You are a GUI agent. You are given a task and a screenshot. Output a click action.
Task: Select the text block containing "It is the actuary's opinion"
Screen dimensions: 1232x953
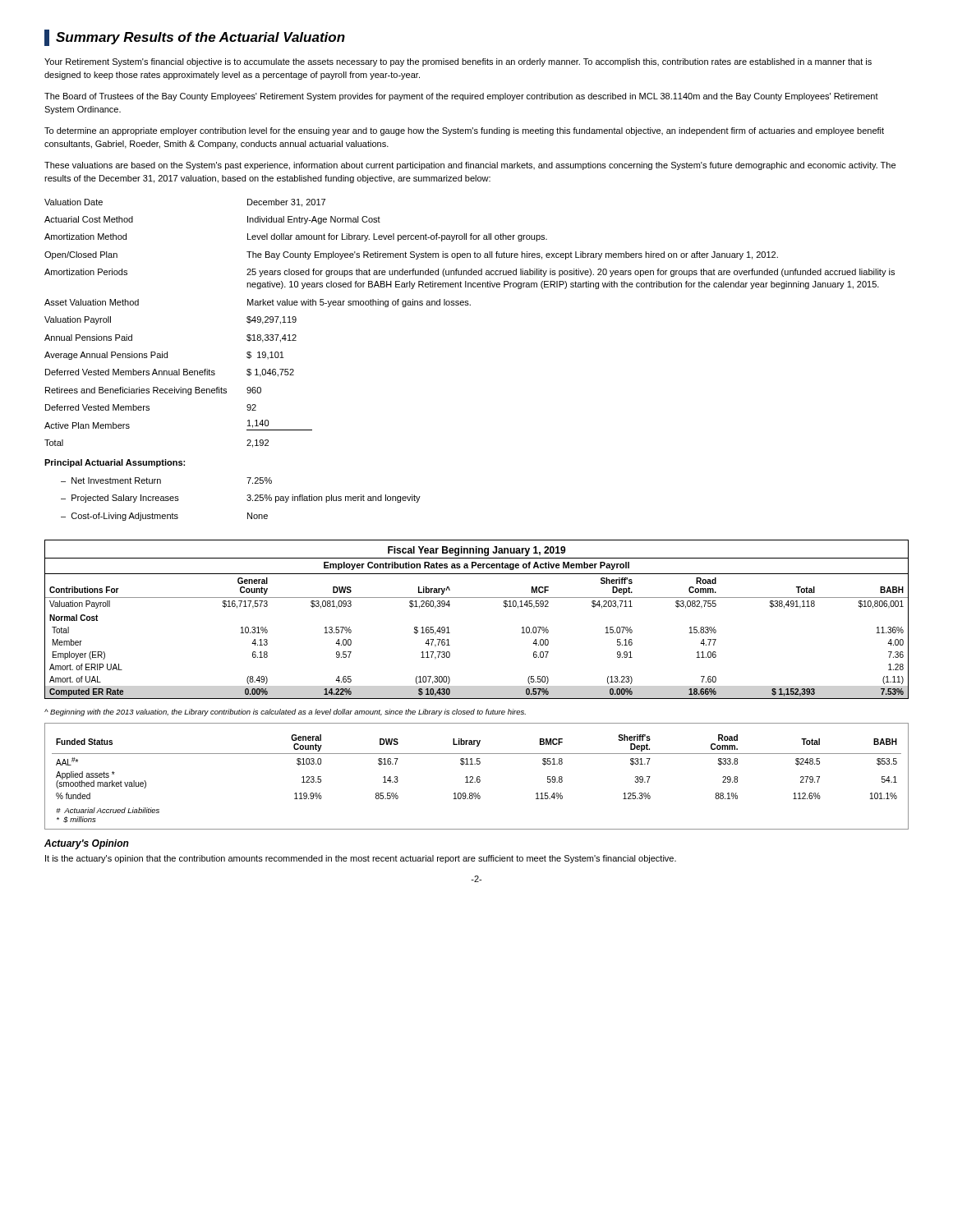(360, 858)
